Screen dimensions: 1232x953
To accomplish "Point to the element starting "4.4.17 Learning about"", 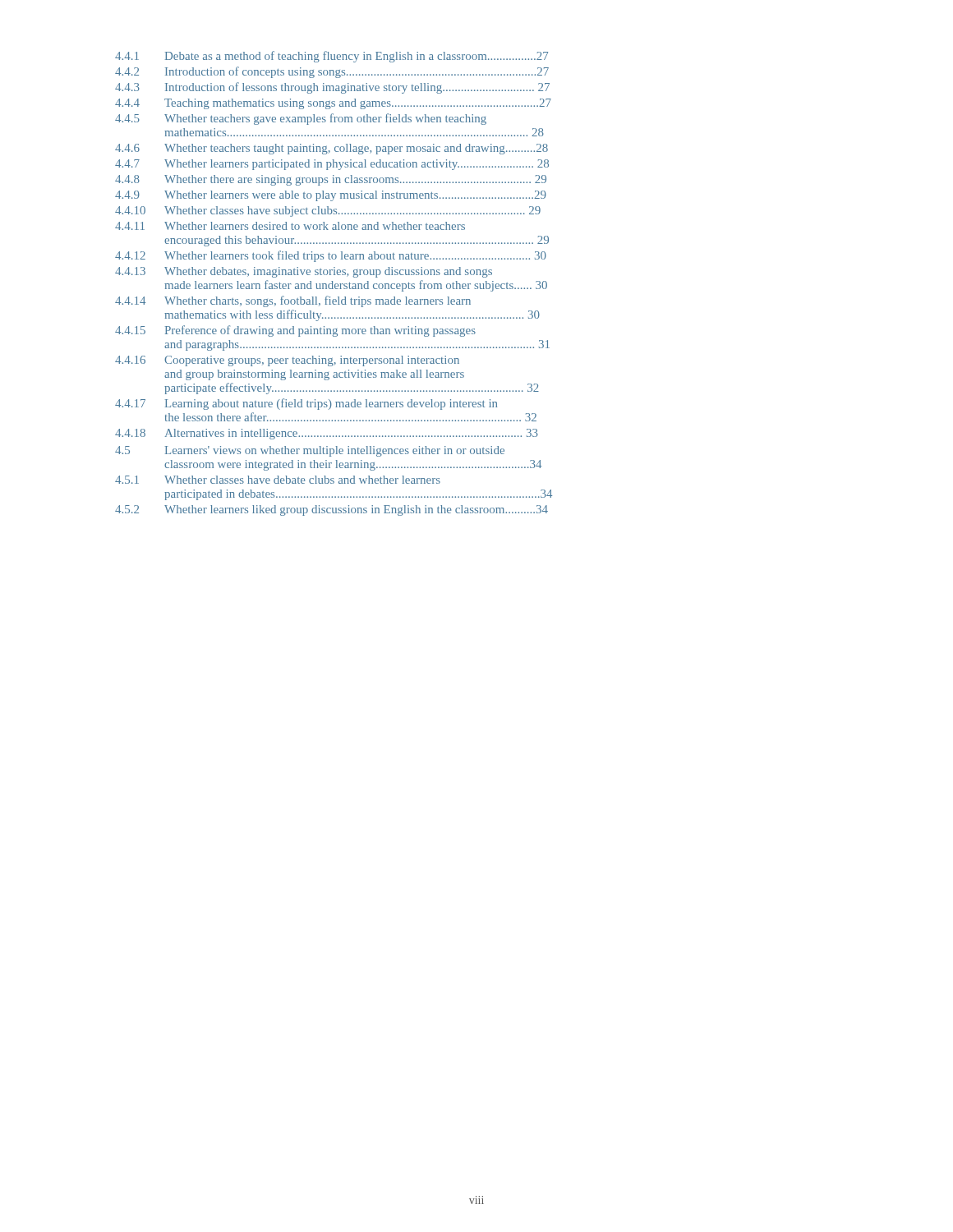I will tap(476, 411).
